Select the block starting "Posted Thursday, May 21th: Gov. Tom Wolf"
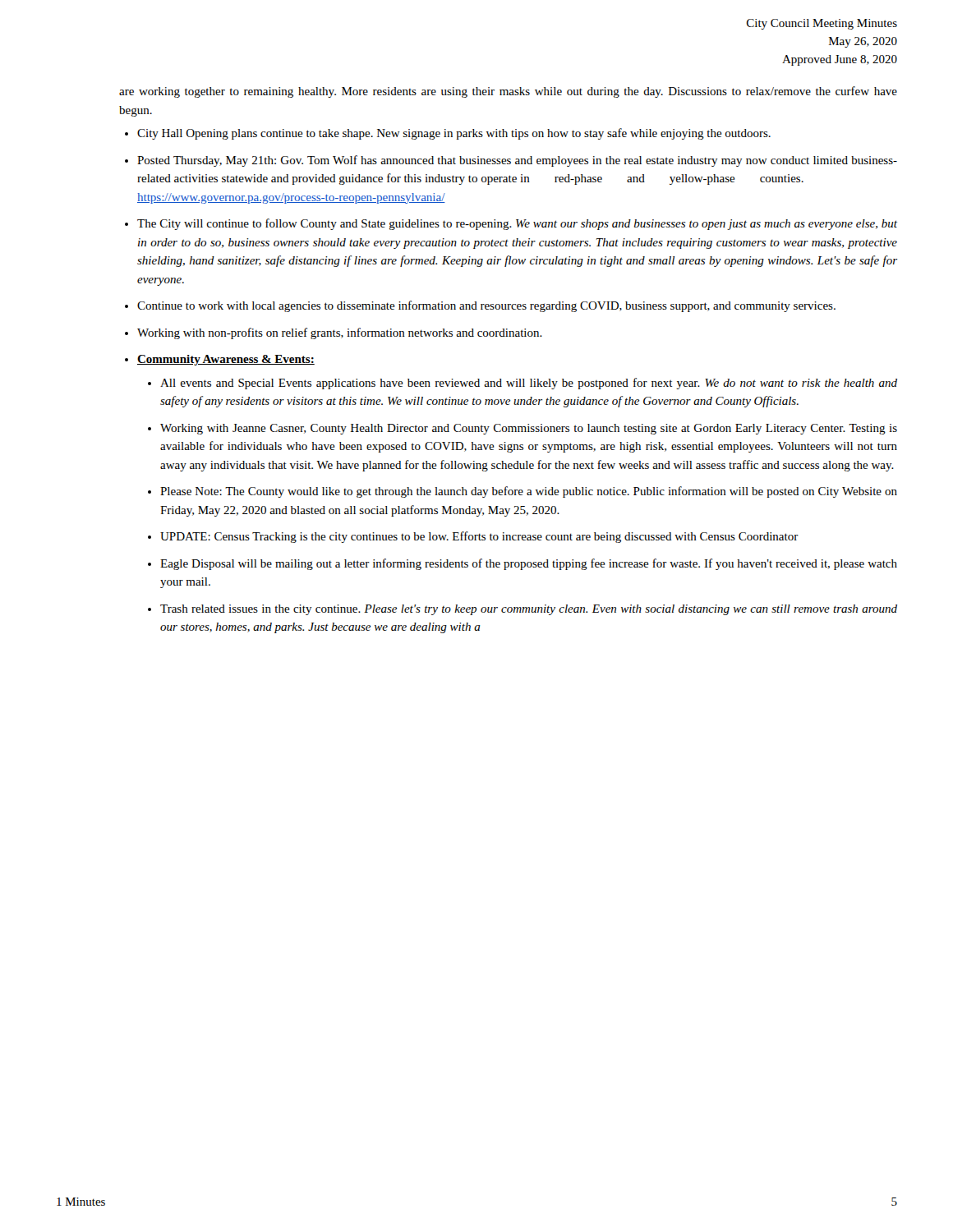Viewport: 953px width, 1232px height. pyautogui.click(x=517, y=178)
